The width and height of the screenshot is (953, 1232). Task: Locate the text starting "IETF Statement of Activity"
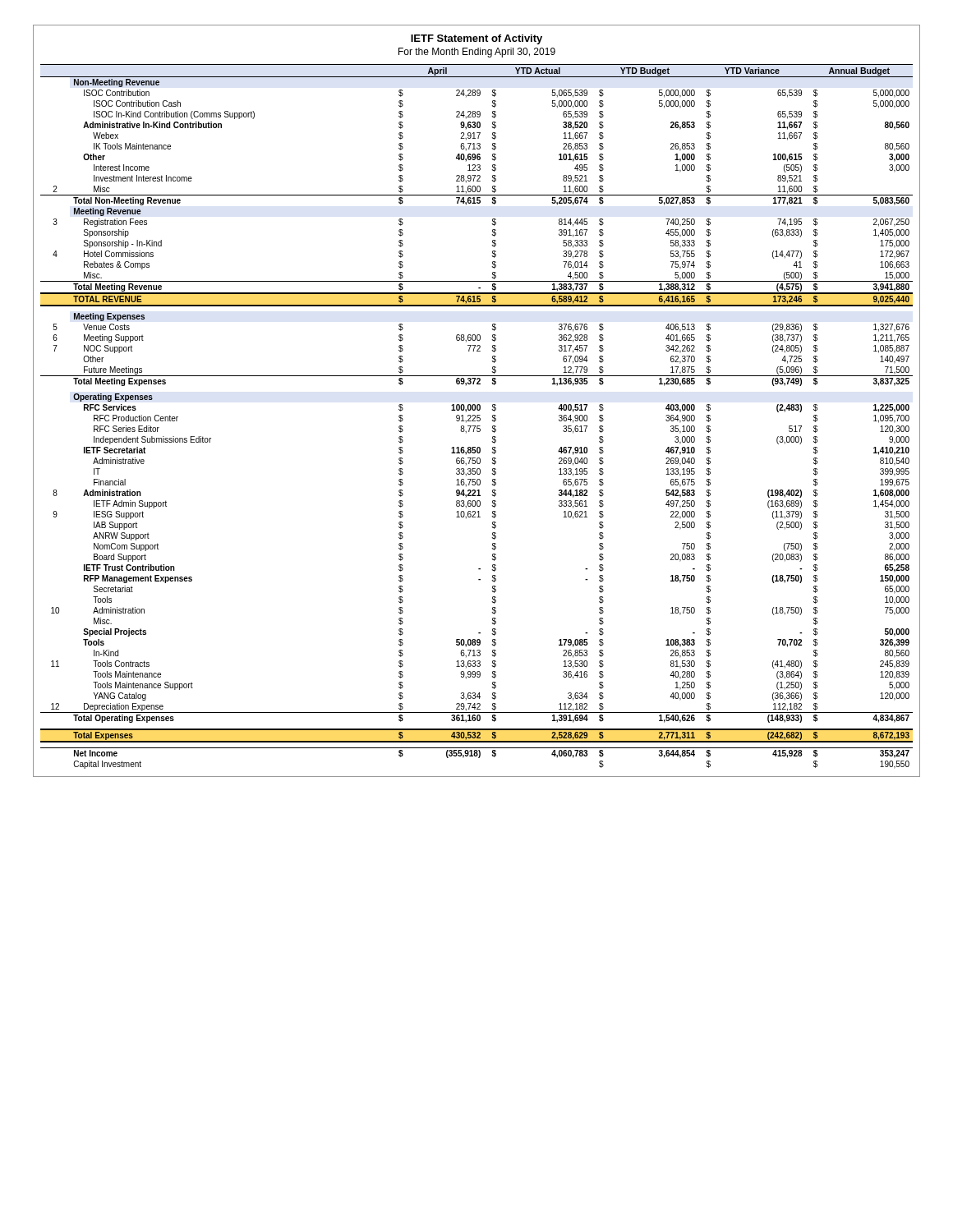tap(476, 38)
